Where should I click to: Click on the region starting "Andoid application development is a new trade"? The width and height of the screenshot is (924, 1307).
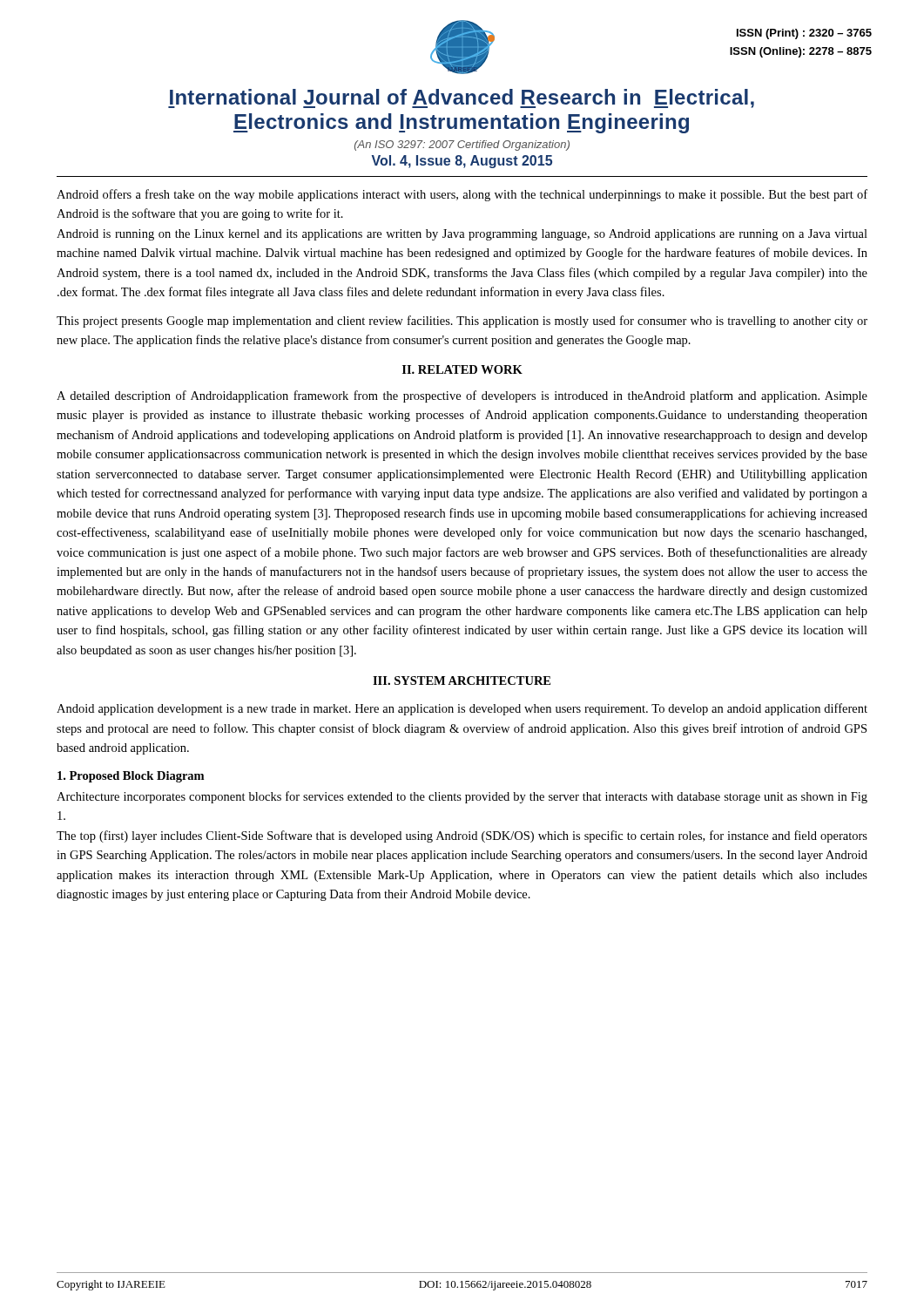(462, 728)
